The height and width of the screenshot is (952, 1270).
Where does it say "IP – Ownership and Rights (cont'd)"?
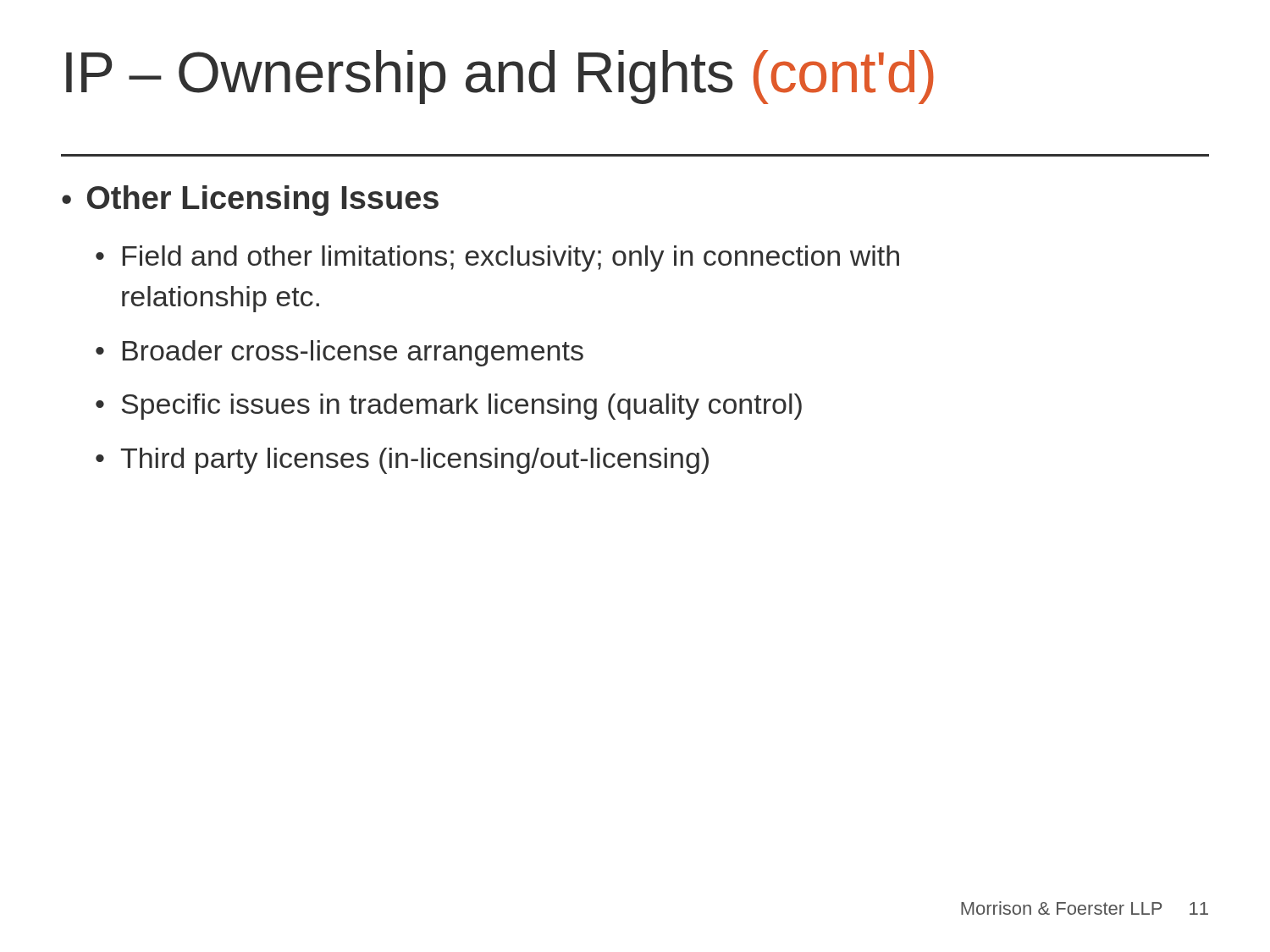click(x=499, y=72)
